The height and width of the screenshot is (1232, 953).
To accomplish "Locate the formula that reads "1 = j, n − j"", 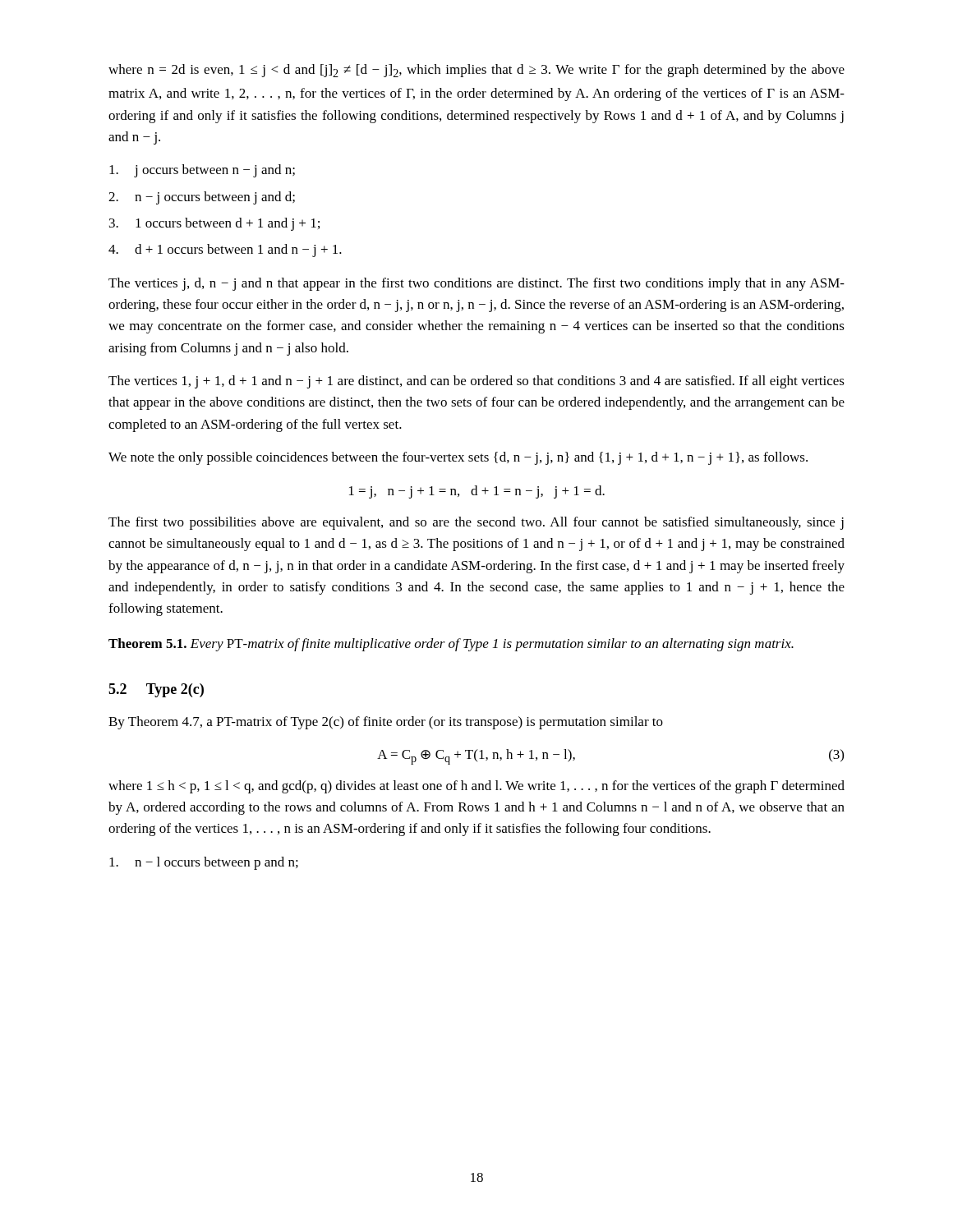I will [x=476, y=490].
